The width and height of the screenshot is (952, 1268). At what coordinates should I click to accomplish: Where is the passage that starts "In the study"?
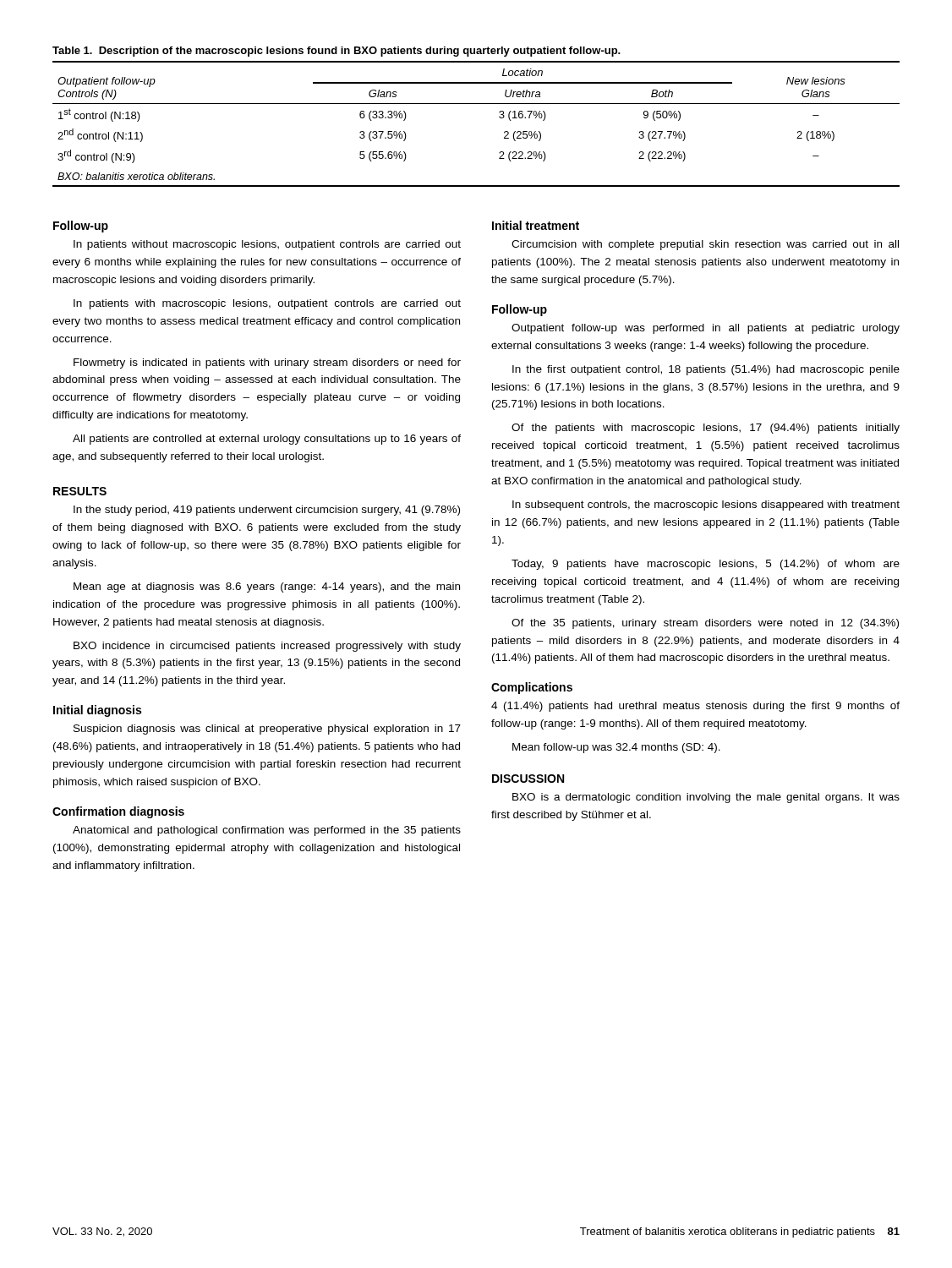257,596
